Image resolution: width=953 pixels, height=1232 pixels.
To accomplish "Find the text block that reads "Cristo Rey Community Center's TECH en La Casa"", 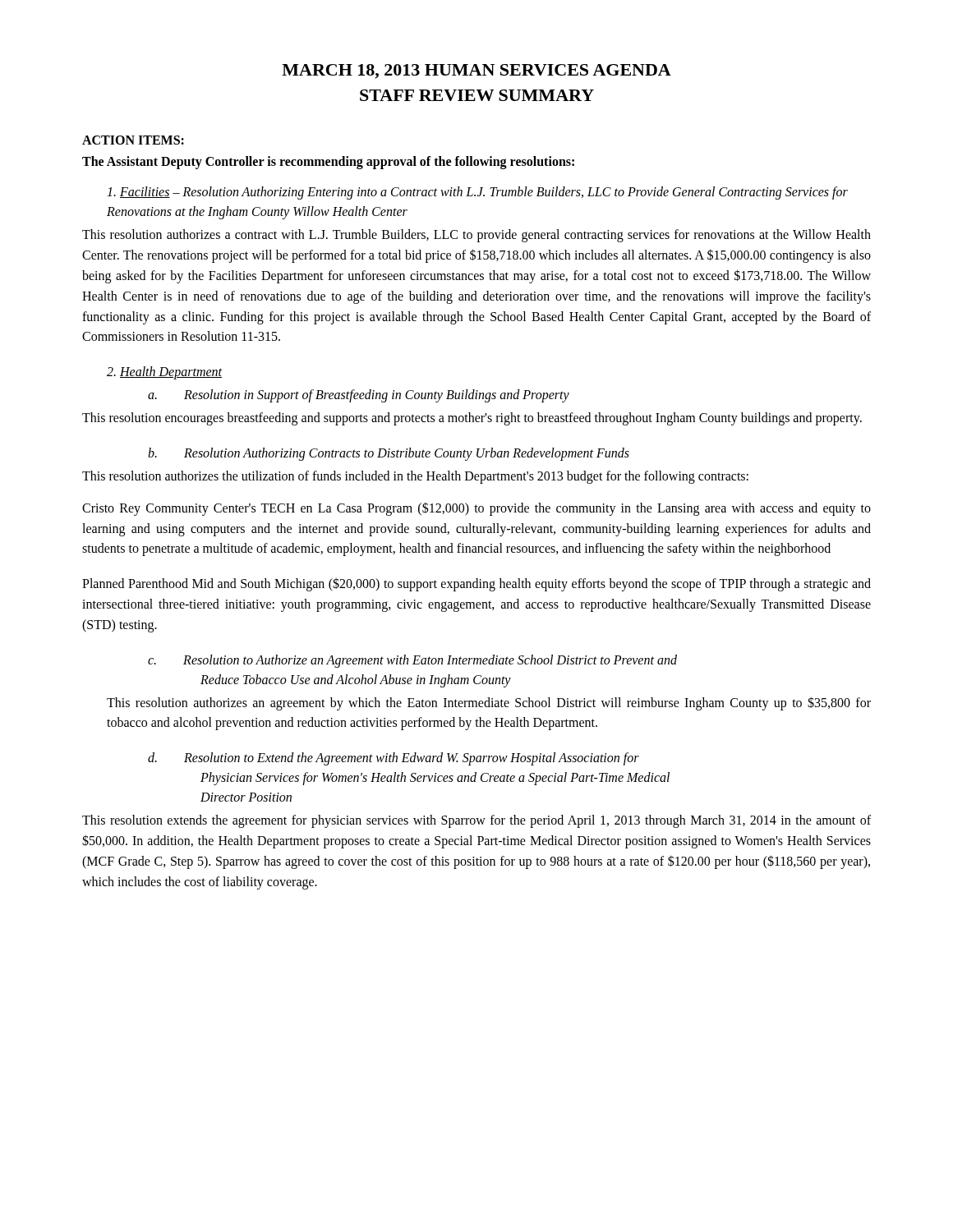I will [x=476, y=529].
